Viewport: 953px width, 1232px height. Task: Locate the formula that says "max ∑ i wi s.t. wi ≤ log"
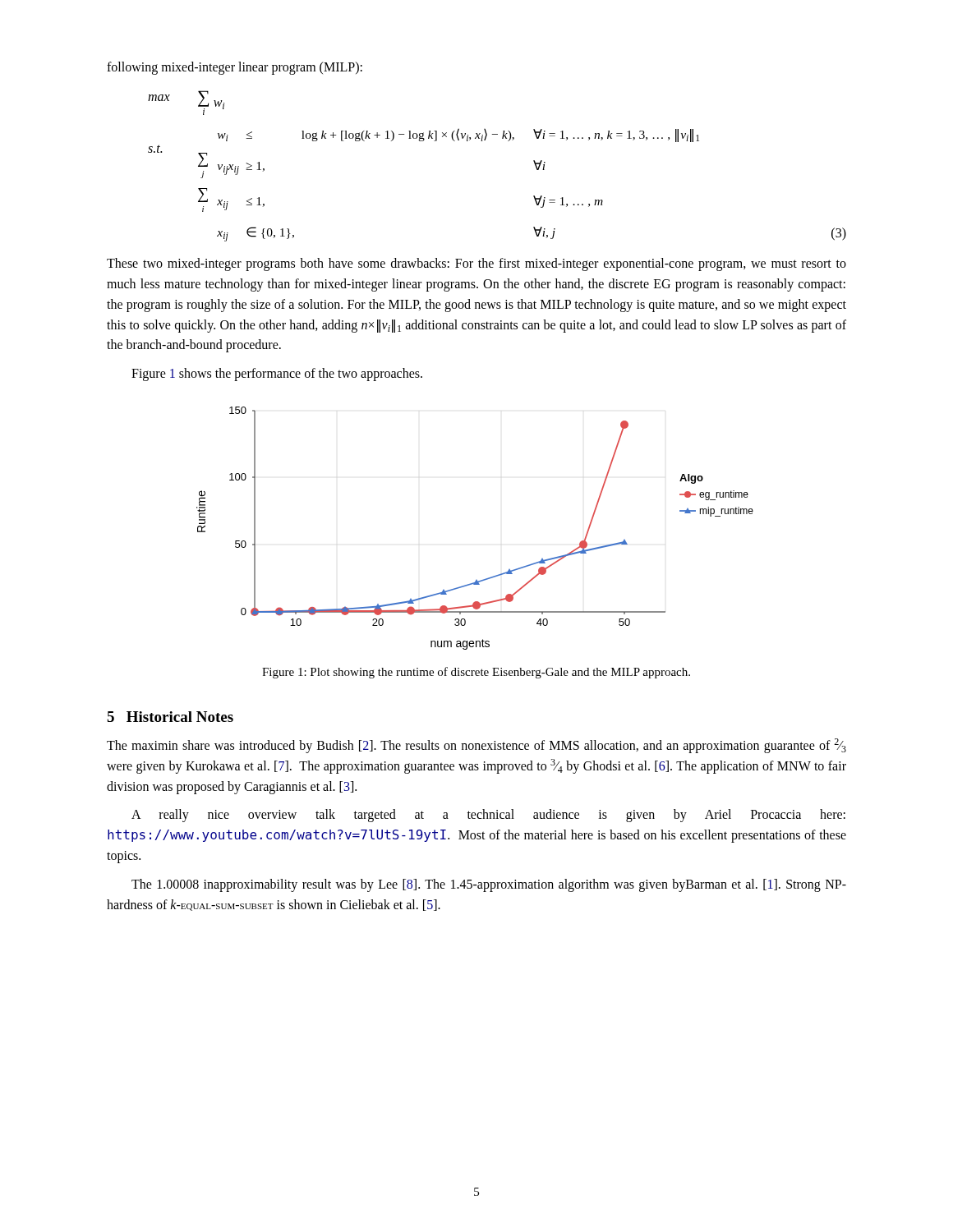coord(202,102)
